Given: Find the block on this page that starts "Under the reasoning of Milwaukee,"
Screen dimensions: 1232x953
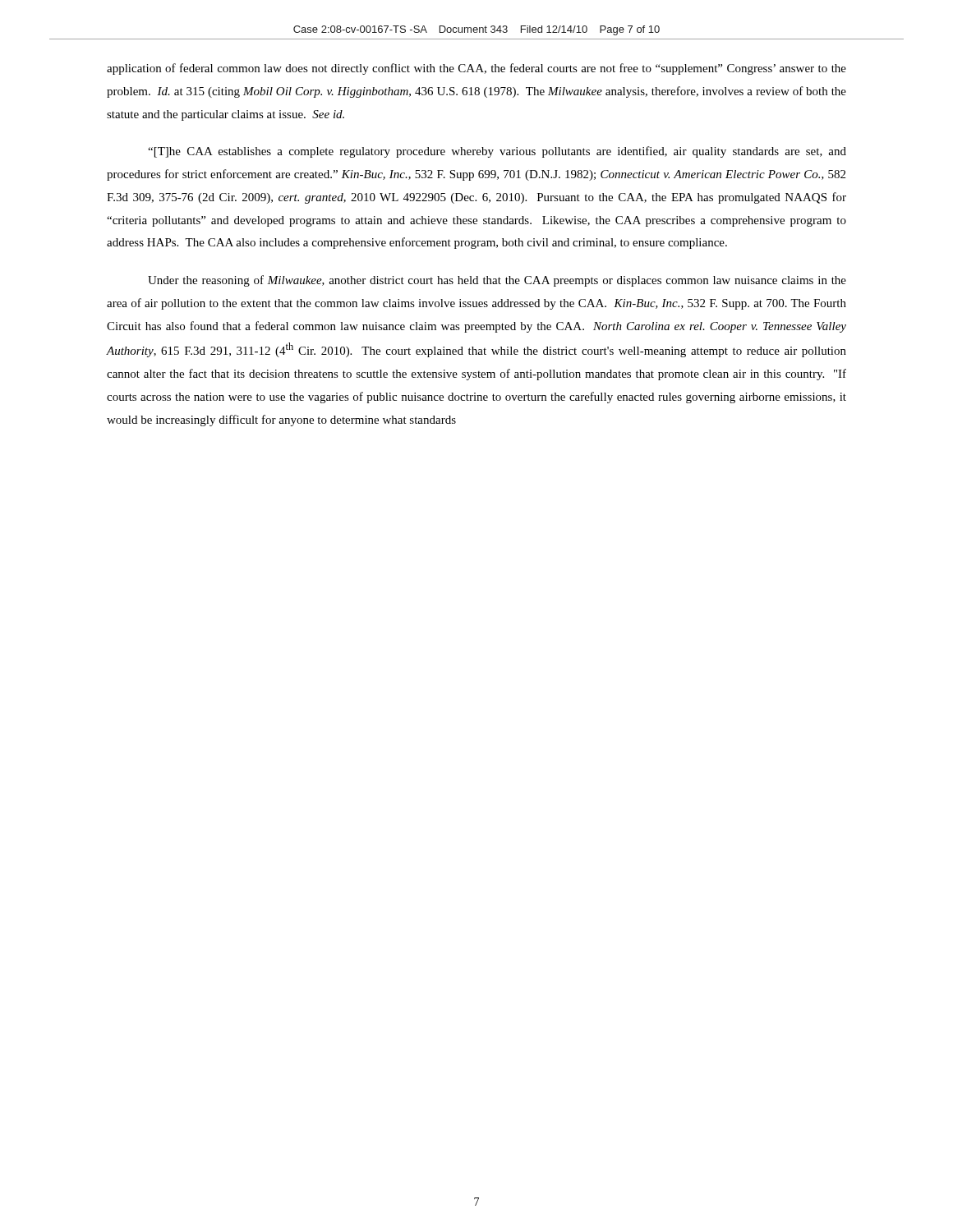Looking at the screenshot, I should point(476,350).
